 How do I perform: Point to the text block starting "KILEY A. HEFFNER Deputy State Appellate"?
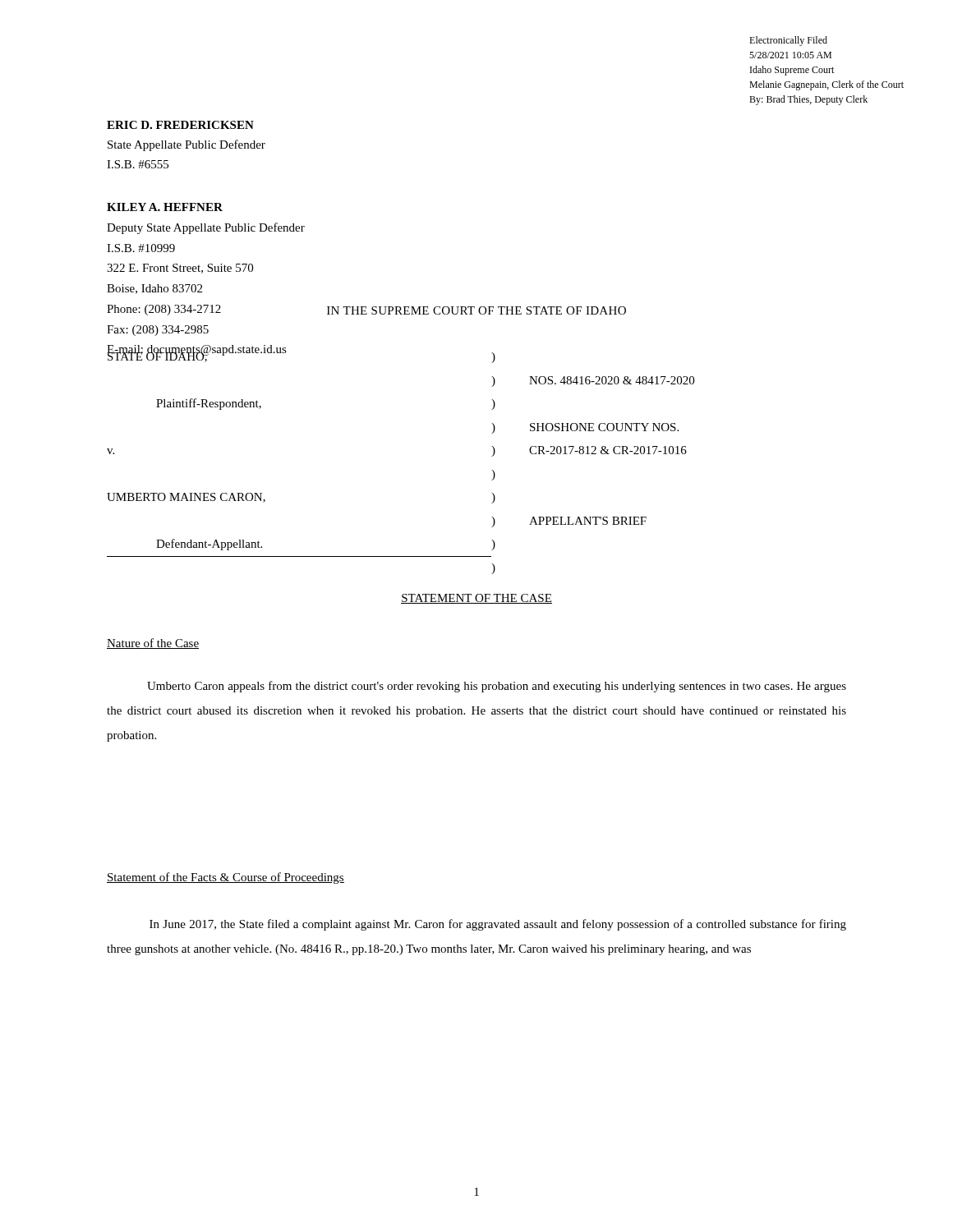pos(206,278)
